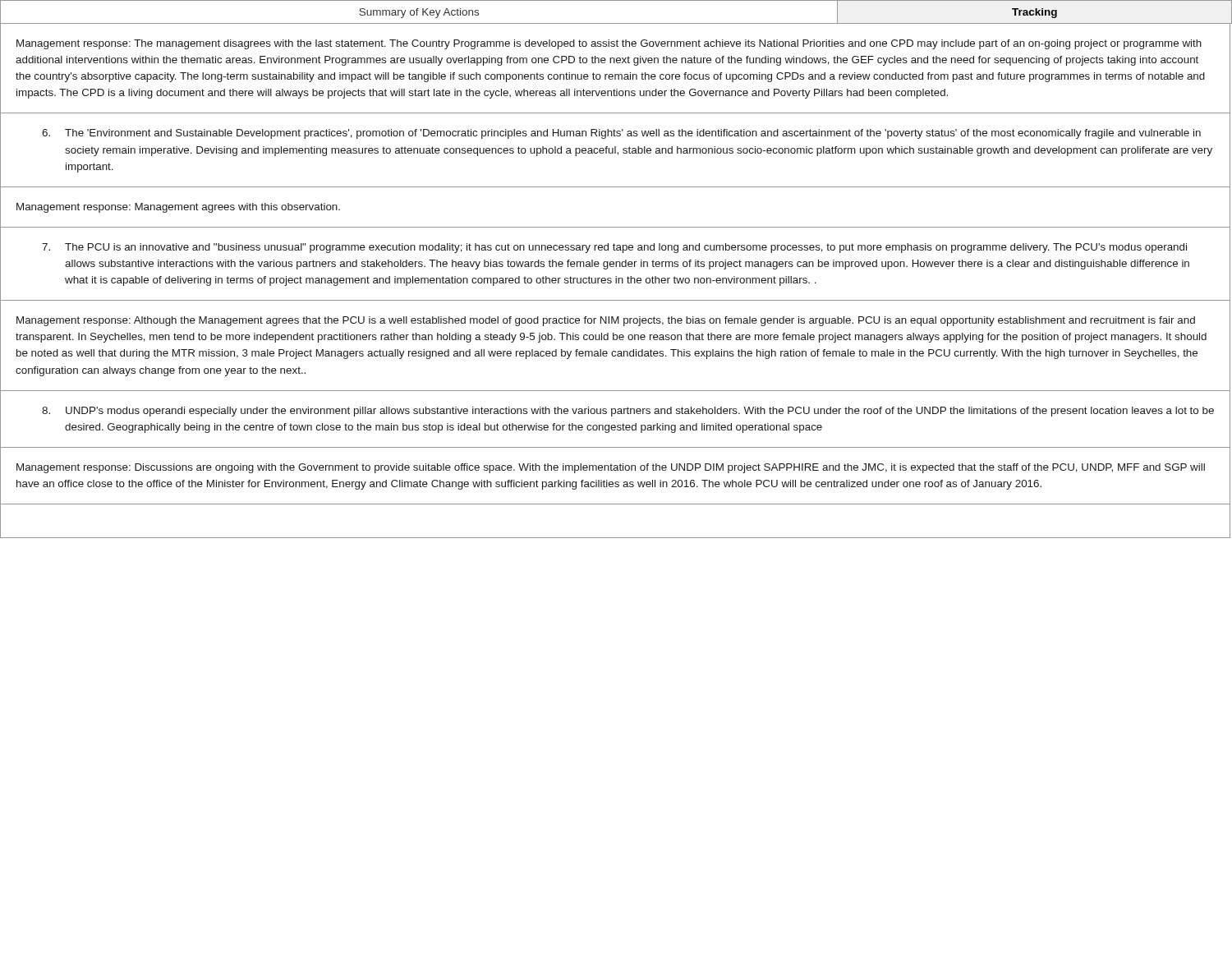The height and width of the screenshot is (953, 1232).
Task: Locate the list item that reads "6. The 'Environment and Sustainable Development"
Action: pos(628,150)
